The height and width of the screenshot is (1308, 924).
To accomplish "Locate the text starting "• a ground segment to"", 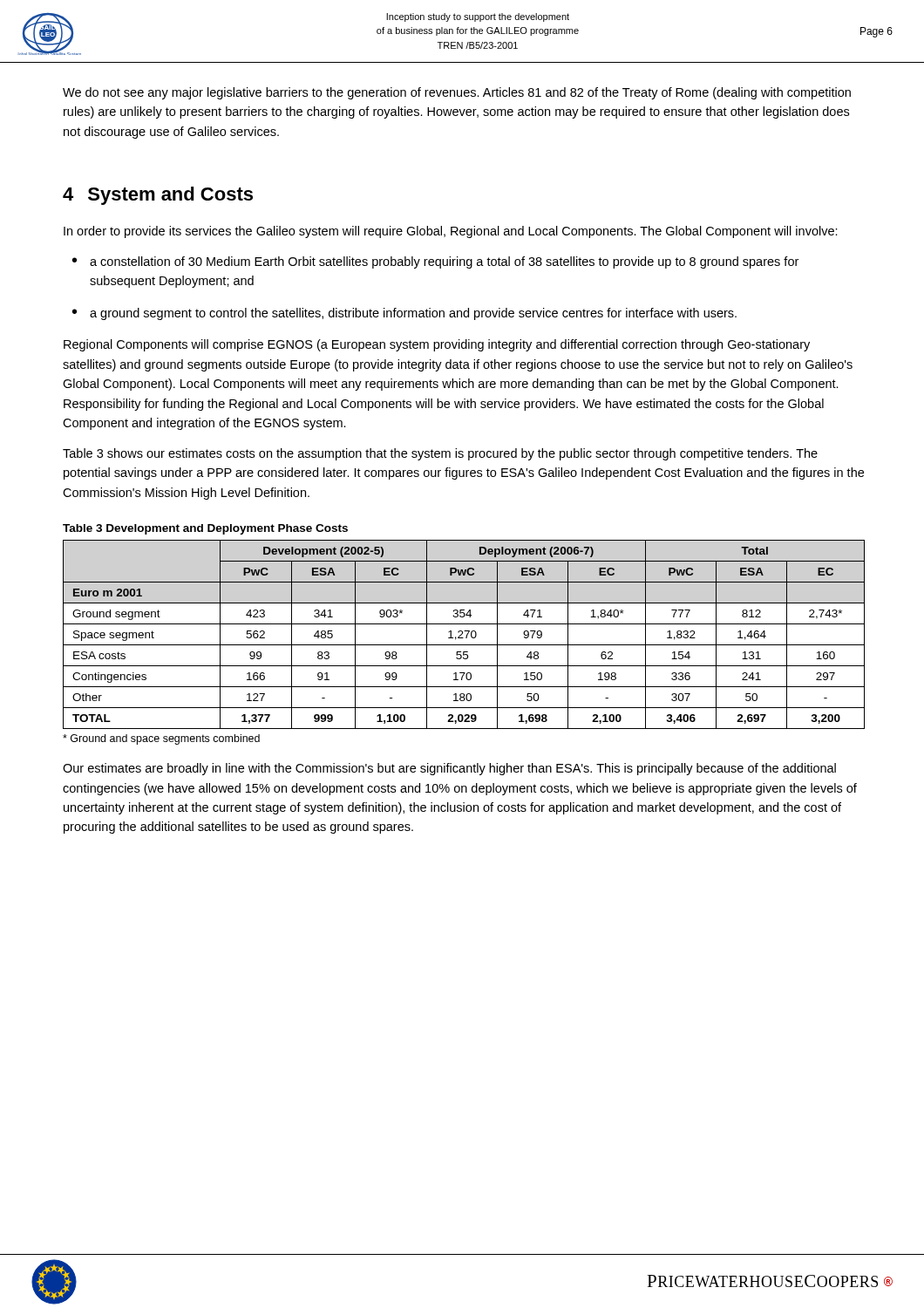I will coord(405,313).
